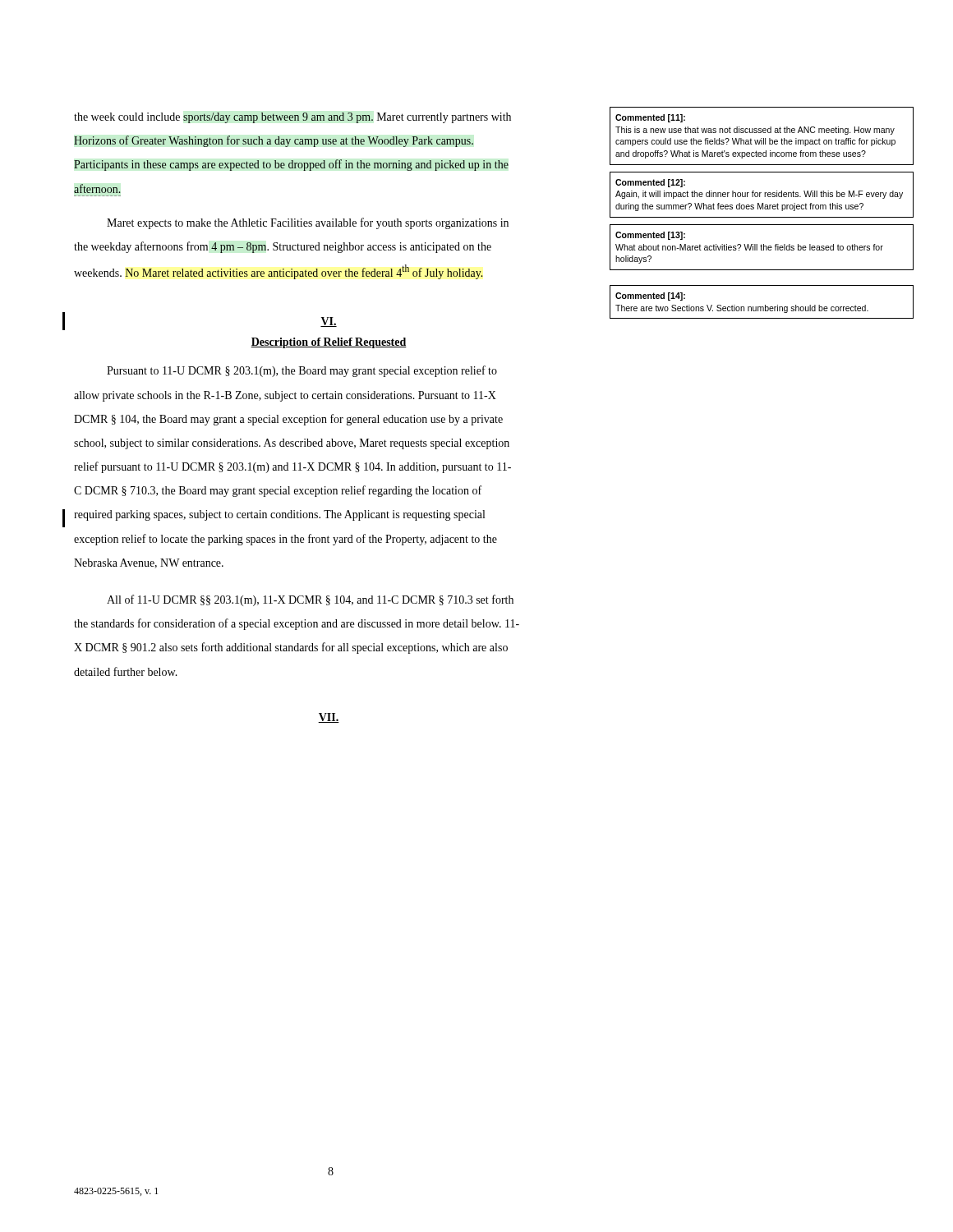Find the text block that says "school, subject to similar considerations. As described above,"
This screenshot has height=1232, width=953.
click(292, 443)
